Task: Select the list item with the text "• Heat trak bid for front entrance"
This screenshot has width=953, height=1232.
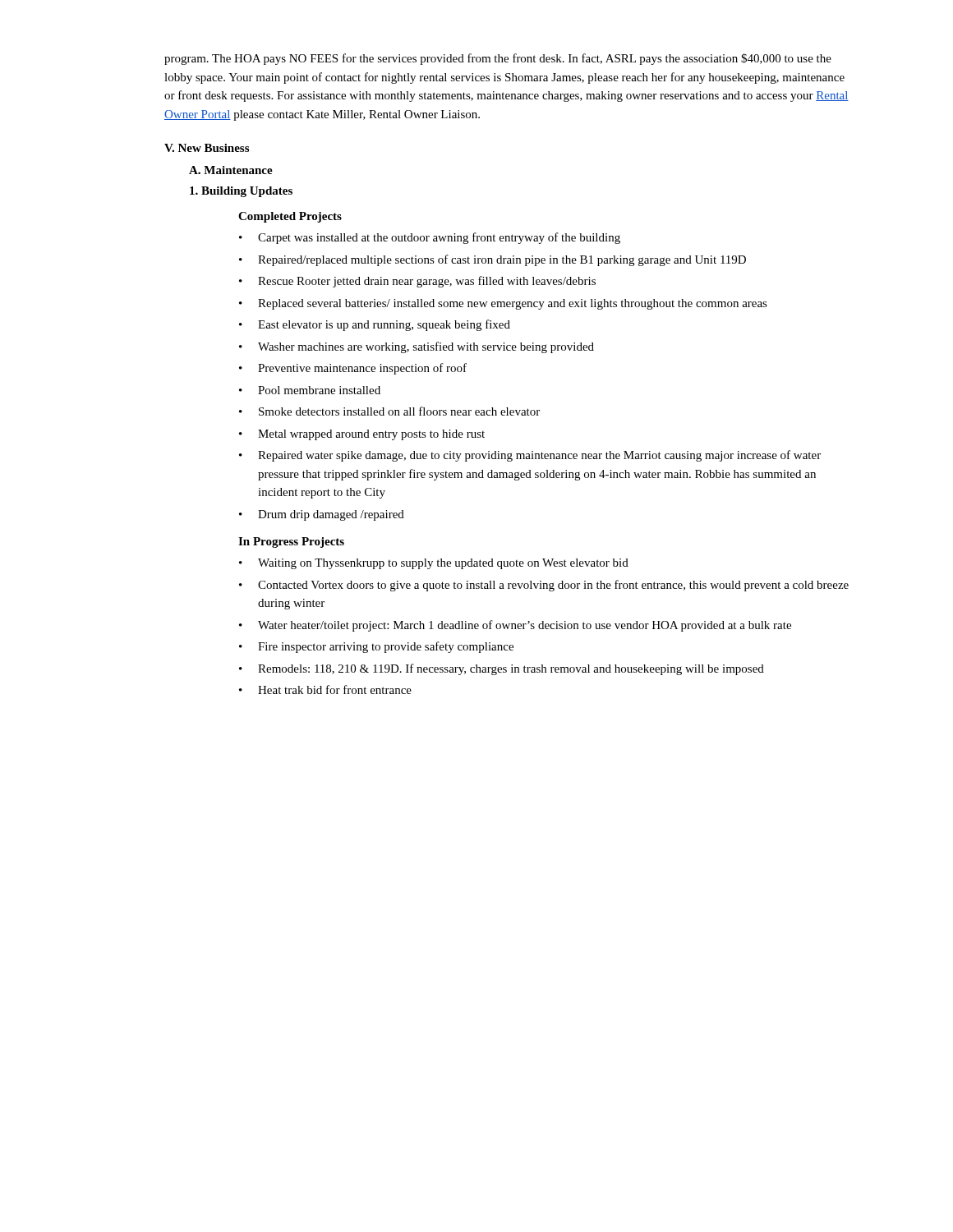Action: (x=325, y=690)
